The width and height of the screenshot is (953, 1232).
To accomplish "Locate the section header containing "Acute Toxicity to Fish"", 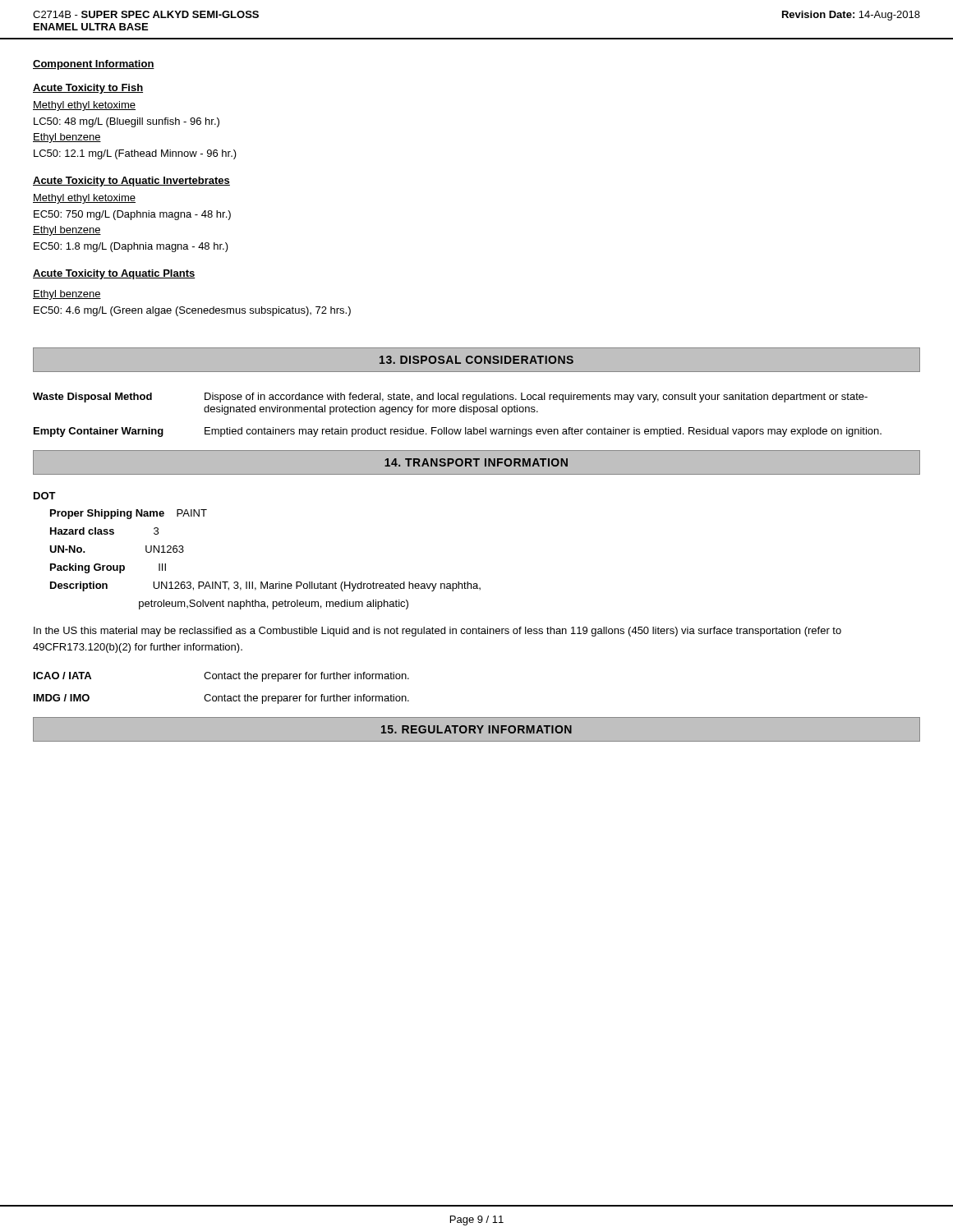I will pos(88,87).
